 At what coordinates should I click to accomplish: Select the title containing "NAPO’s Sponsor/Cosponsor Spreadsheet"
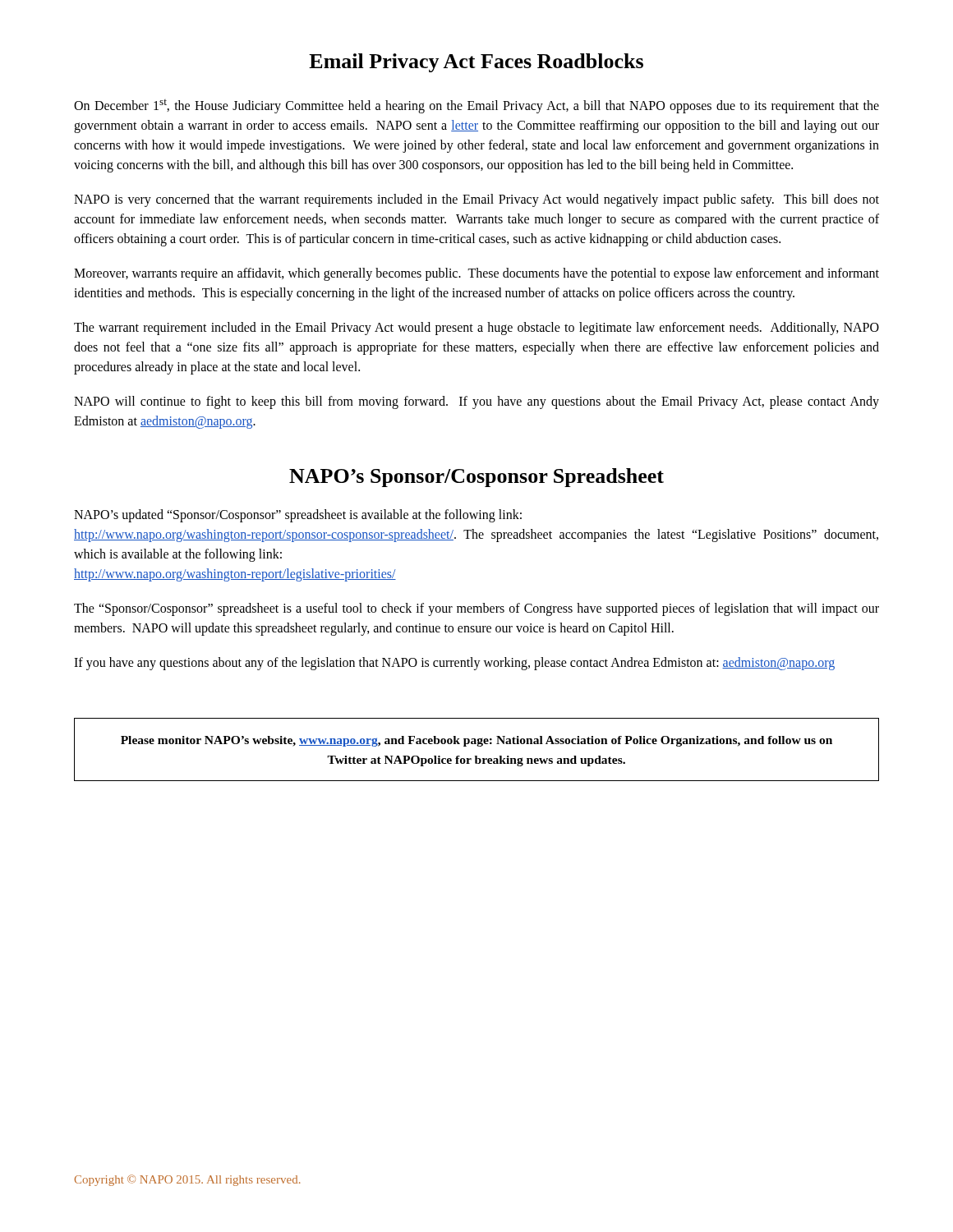[x=476, y=476]
